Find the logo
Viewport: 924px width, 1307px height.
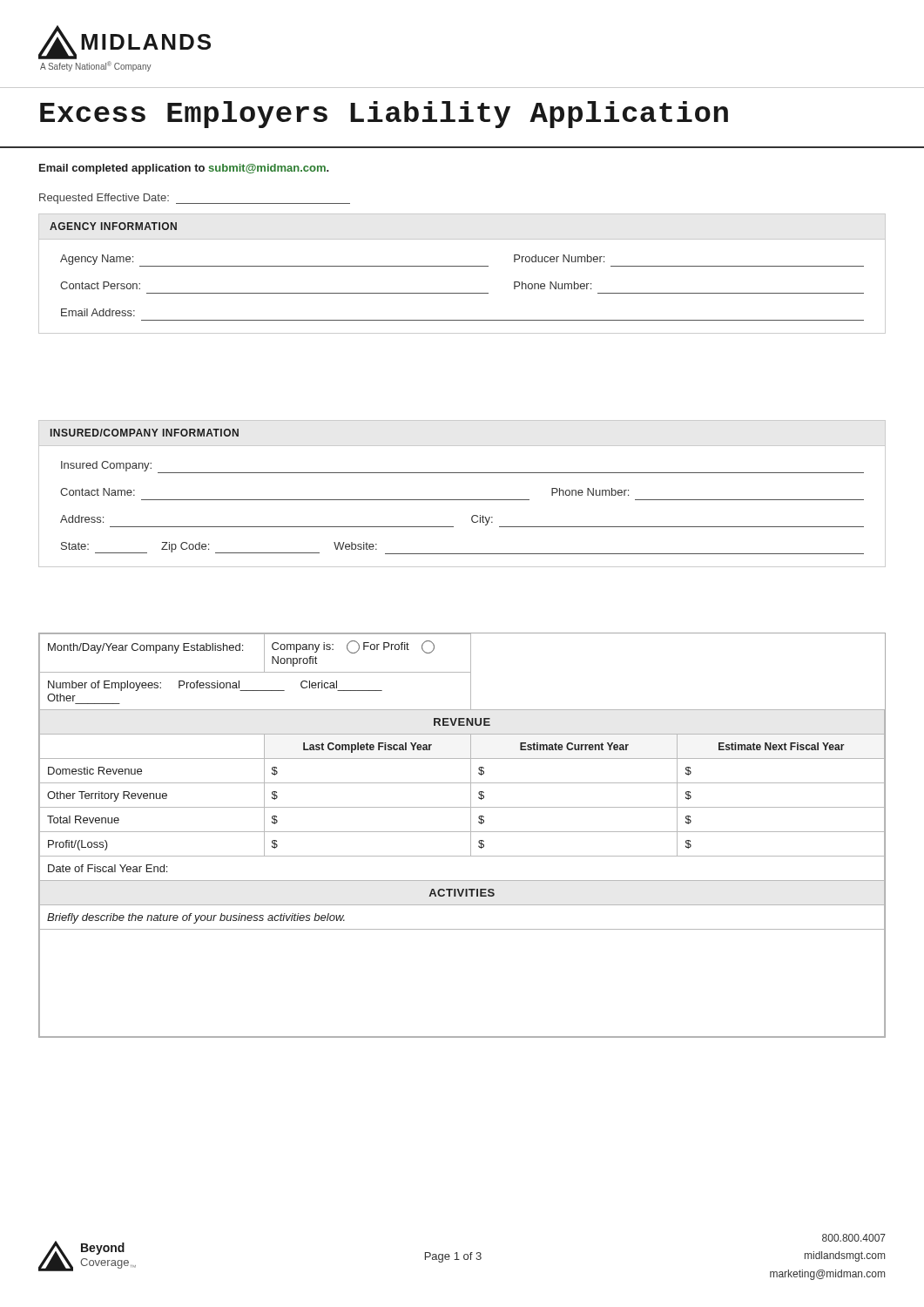point(169,48)
